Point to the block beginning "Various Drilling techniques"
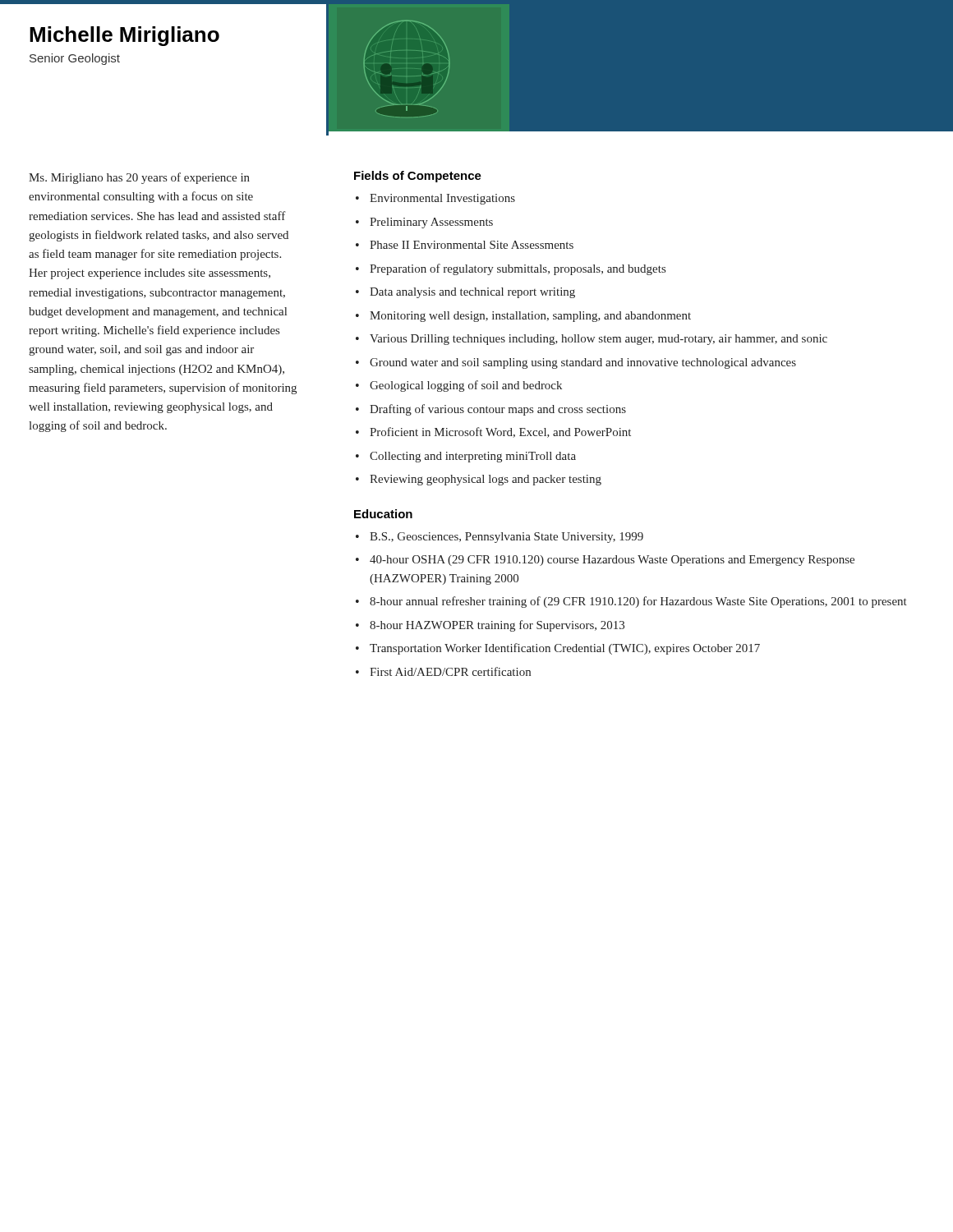This screenshot has height=1232, width=953. tap(599, 338)
